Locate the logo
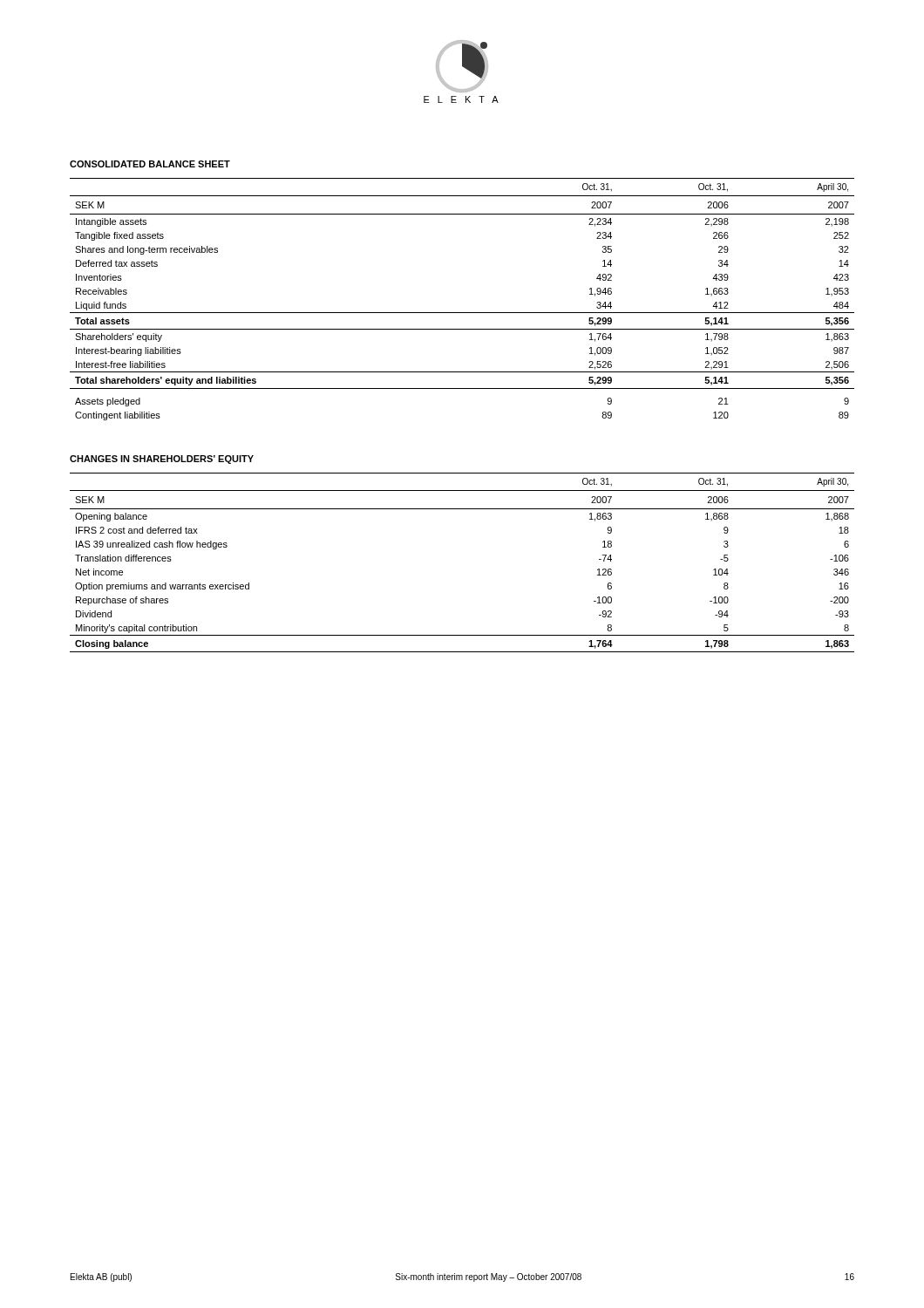Screen dimensions: 1308x924 point(462,71)
